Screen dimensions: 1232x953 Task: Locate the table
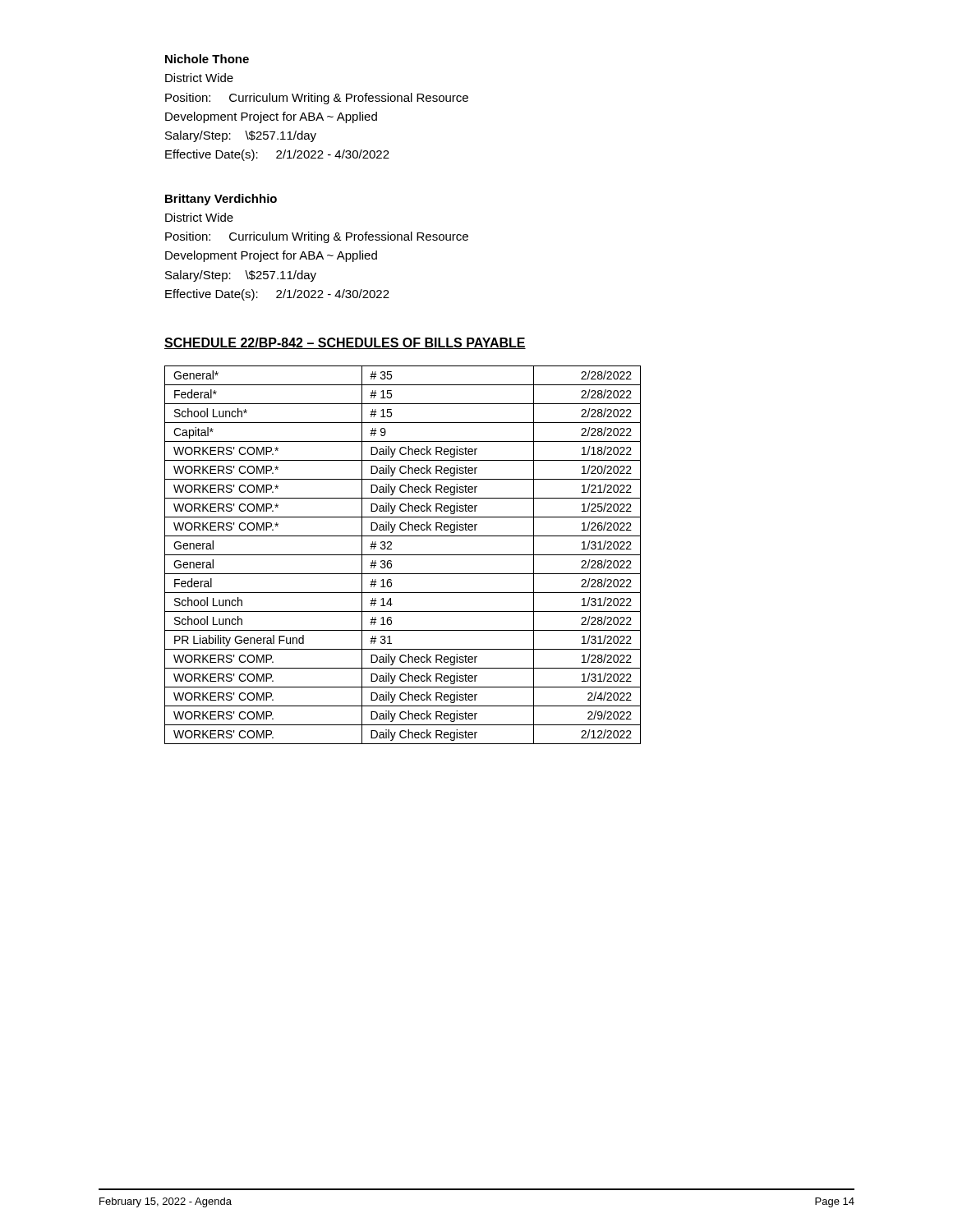coord(509,555)
